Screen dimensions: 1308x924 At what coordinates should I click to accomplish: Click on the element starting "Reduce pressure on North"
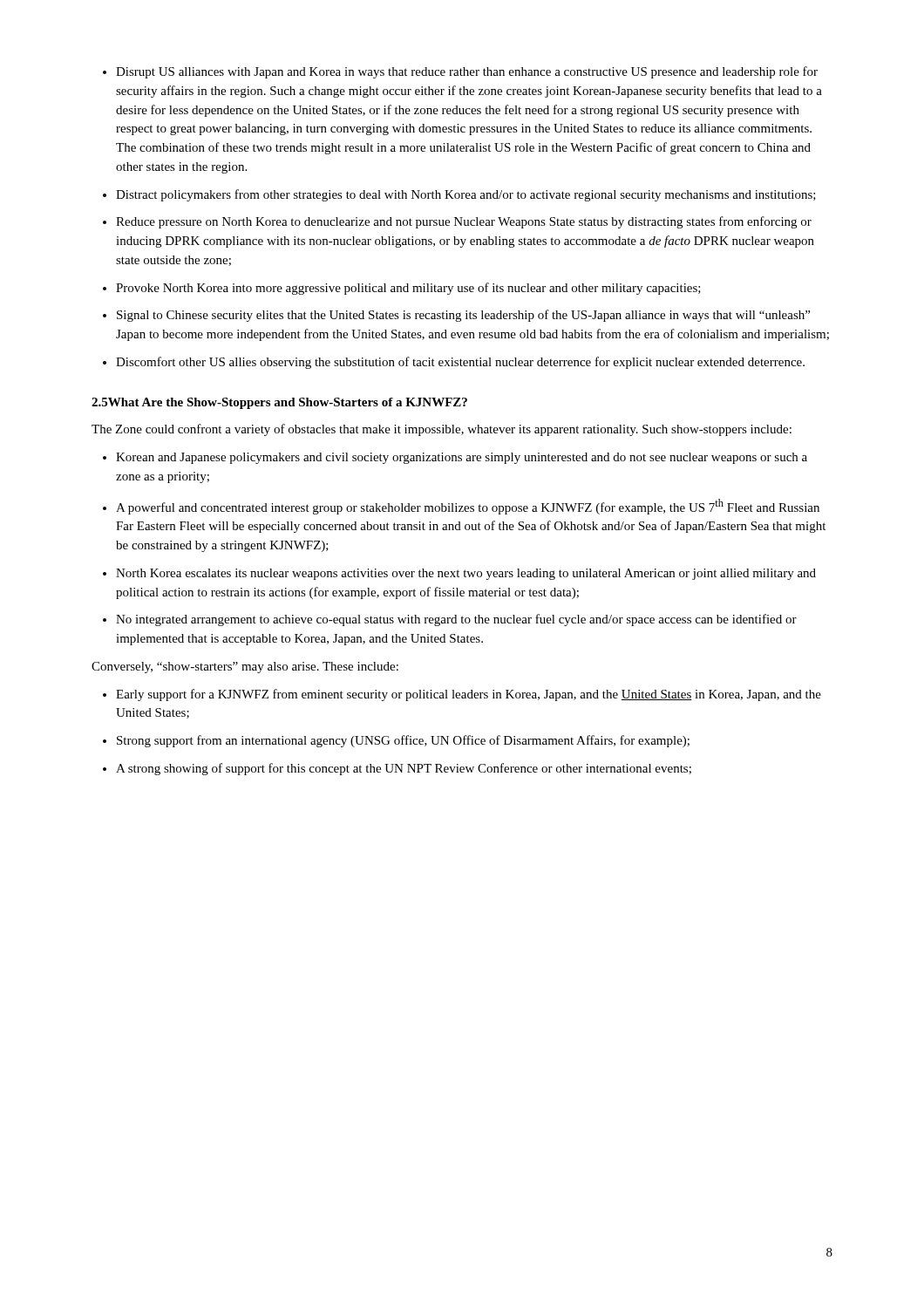point(465,241)
